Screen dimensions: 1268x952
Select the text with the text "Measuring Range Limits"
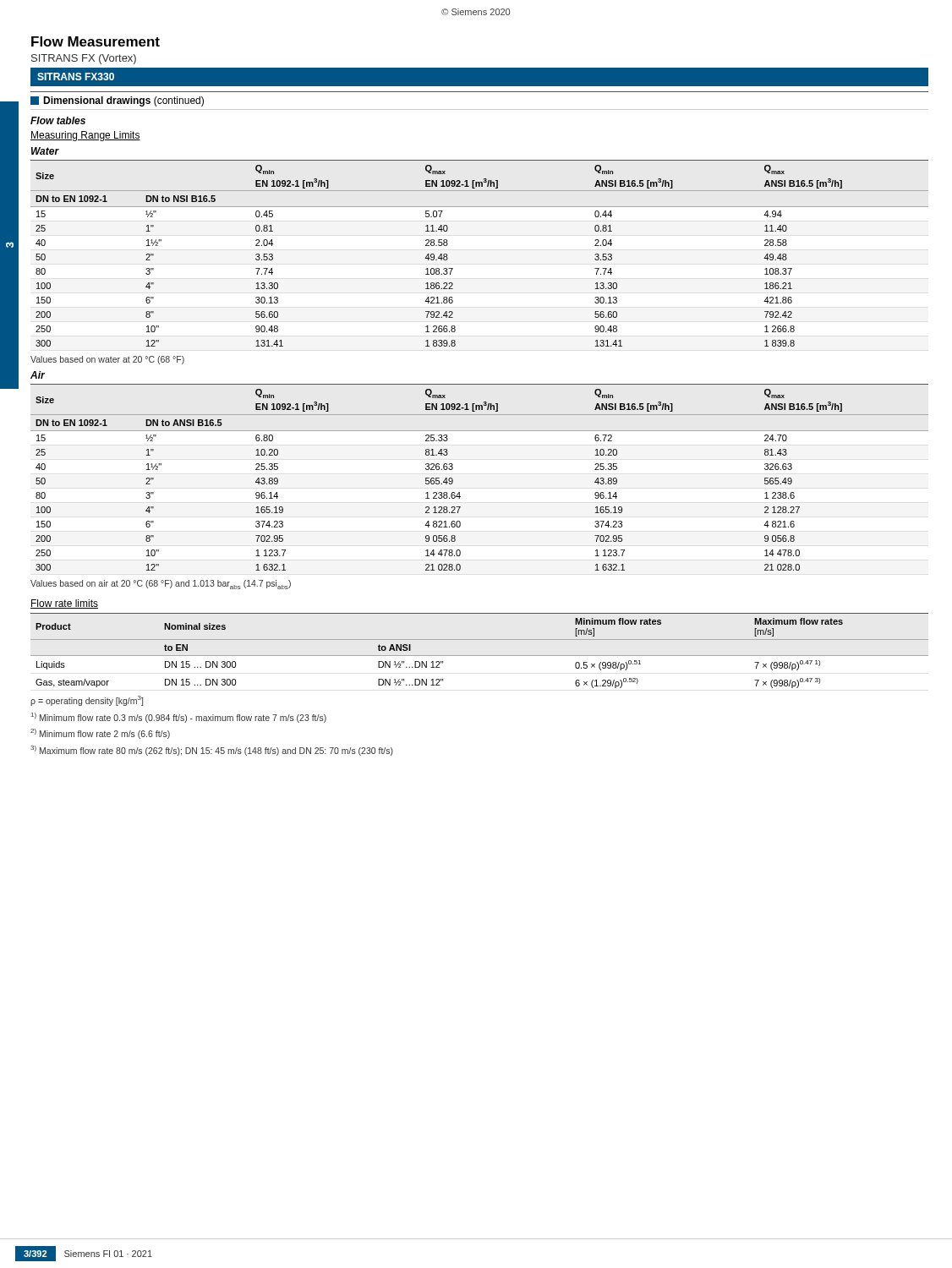click(x=85, y=136)
